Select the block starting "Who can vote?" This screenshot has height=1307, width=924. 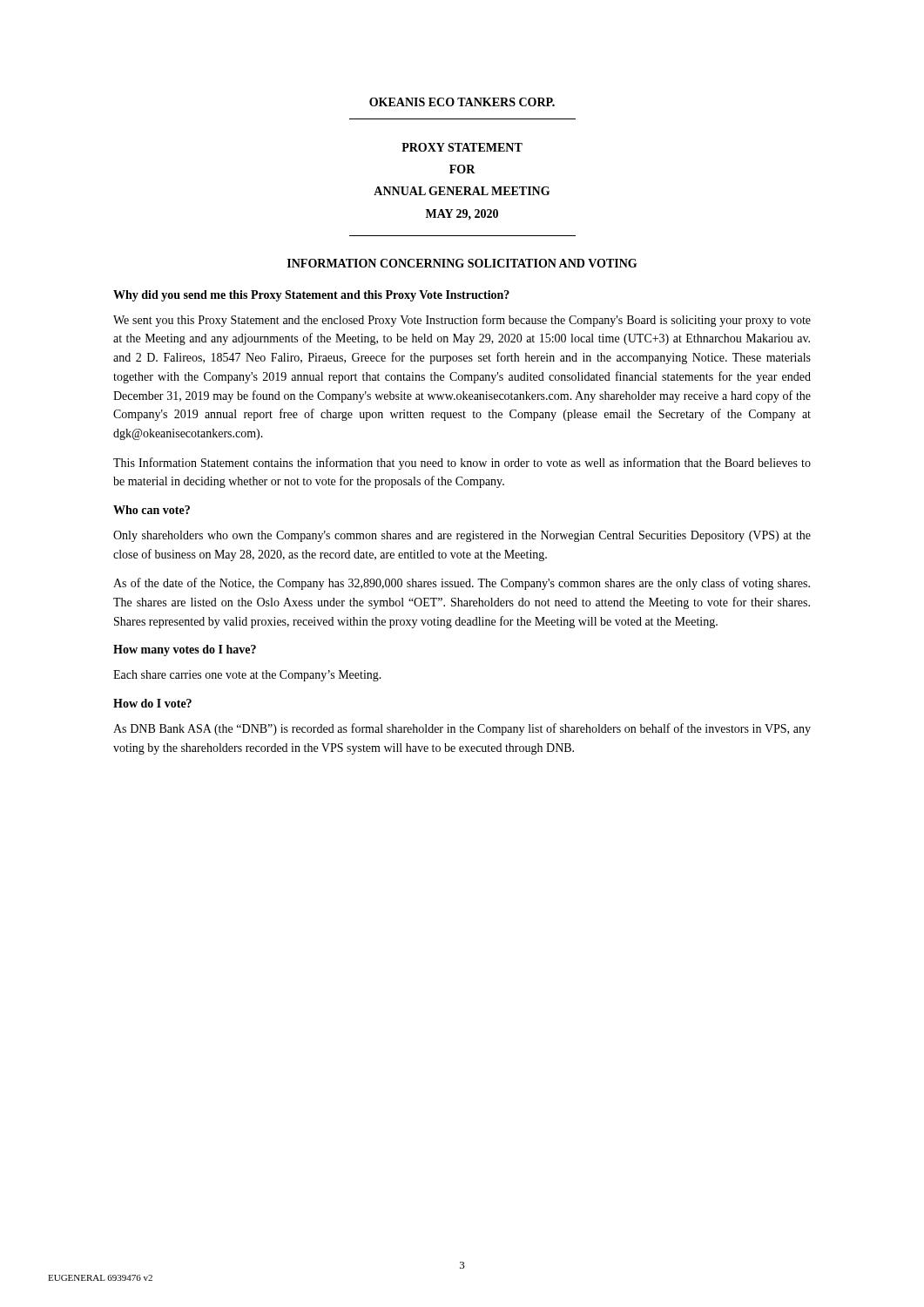[x=152, y=510]
